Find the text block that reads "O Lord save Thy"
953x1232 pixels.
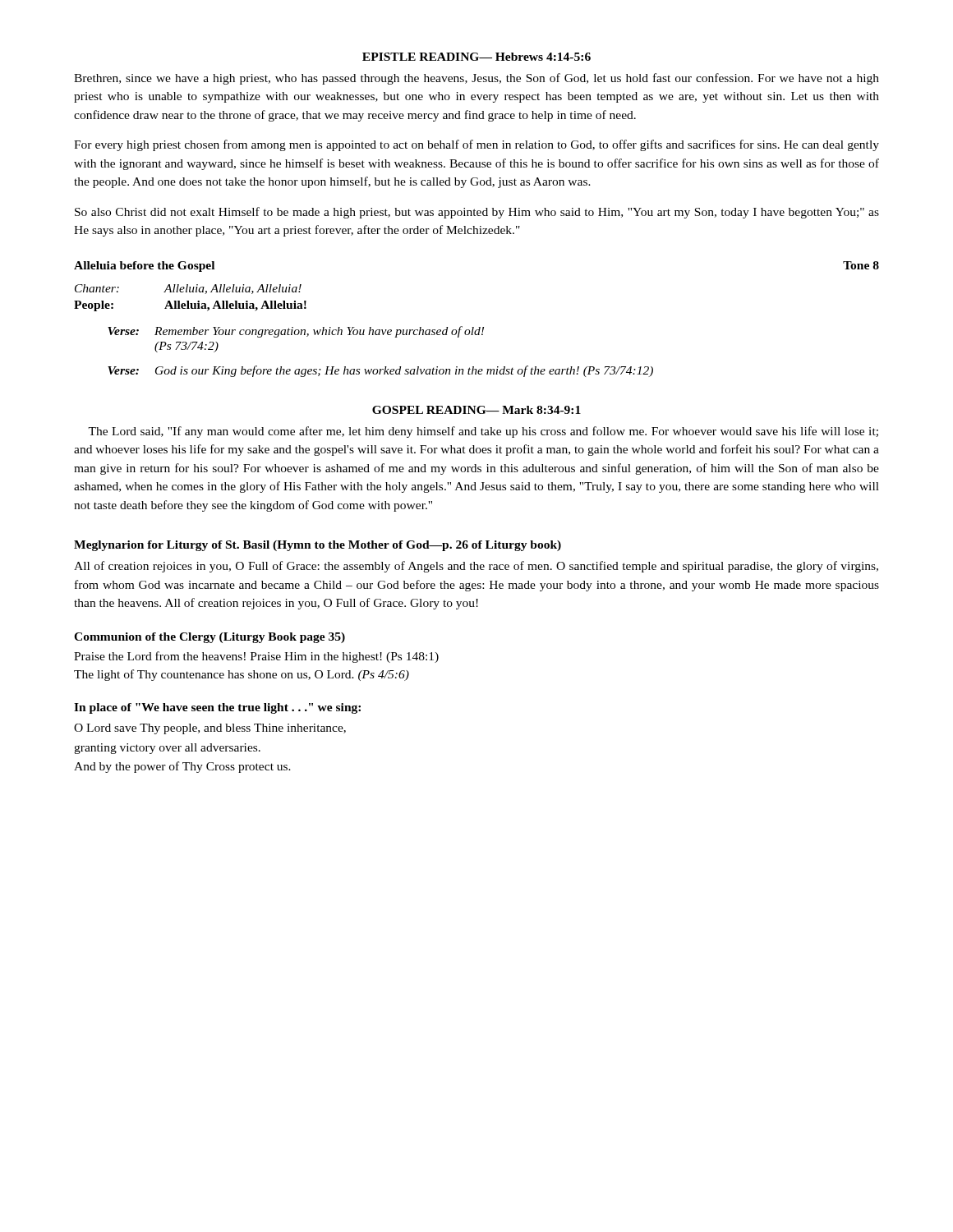coord(210,747)
